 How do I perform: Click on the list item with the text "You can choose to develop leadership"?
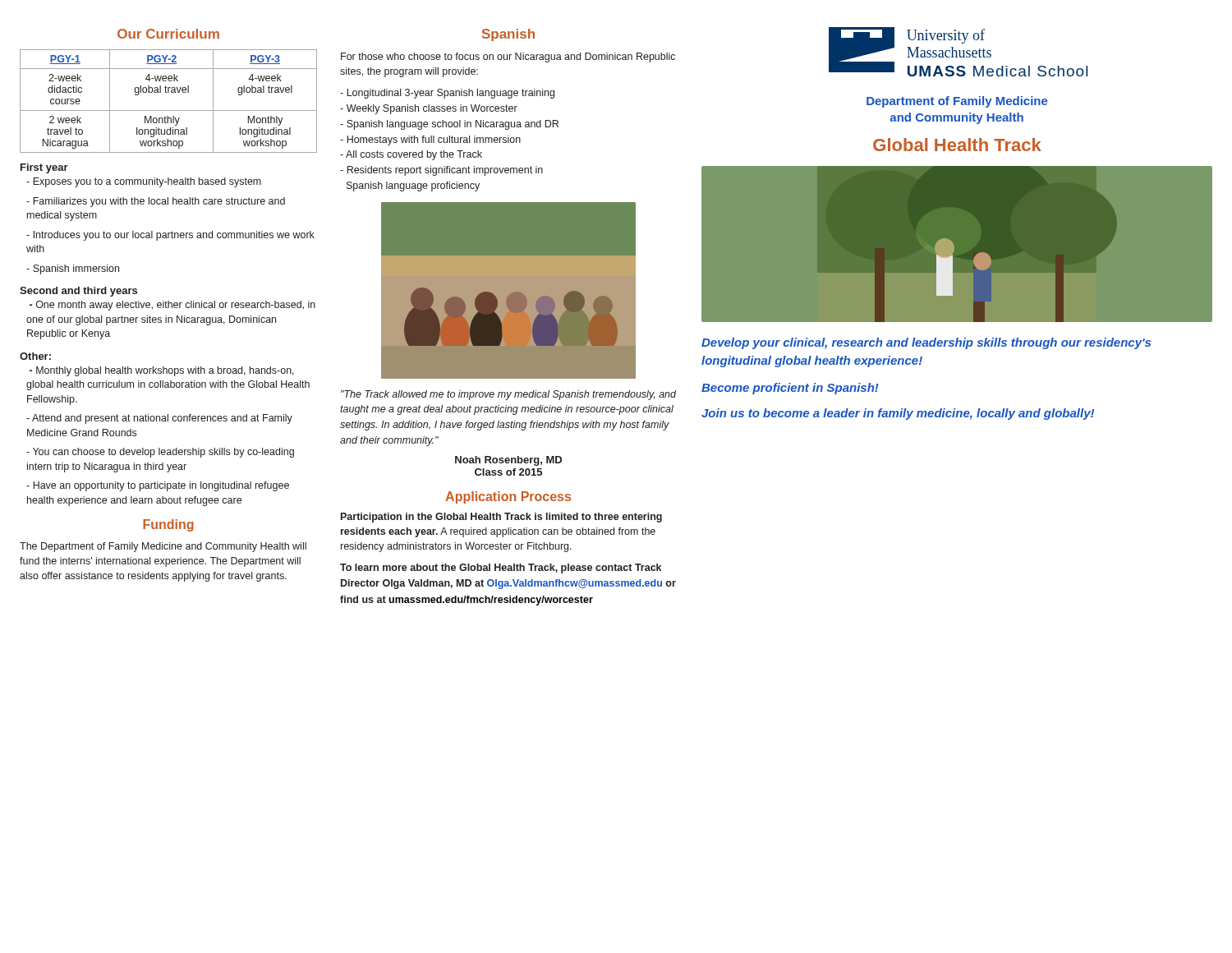click(160, 459)
